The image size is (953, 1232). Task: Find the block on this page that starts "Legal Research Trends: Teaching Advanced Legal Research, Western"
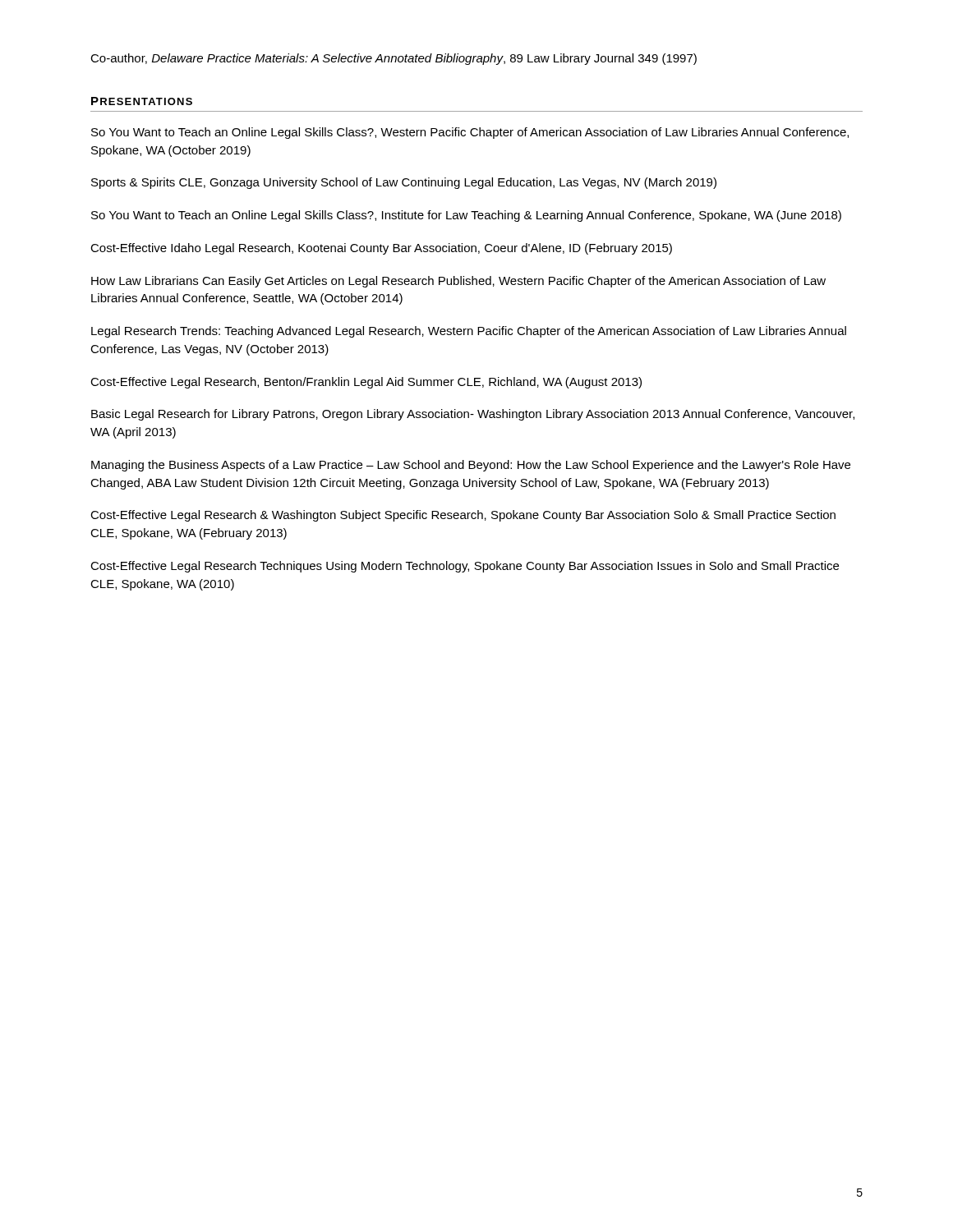coord(469,340)
